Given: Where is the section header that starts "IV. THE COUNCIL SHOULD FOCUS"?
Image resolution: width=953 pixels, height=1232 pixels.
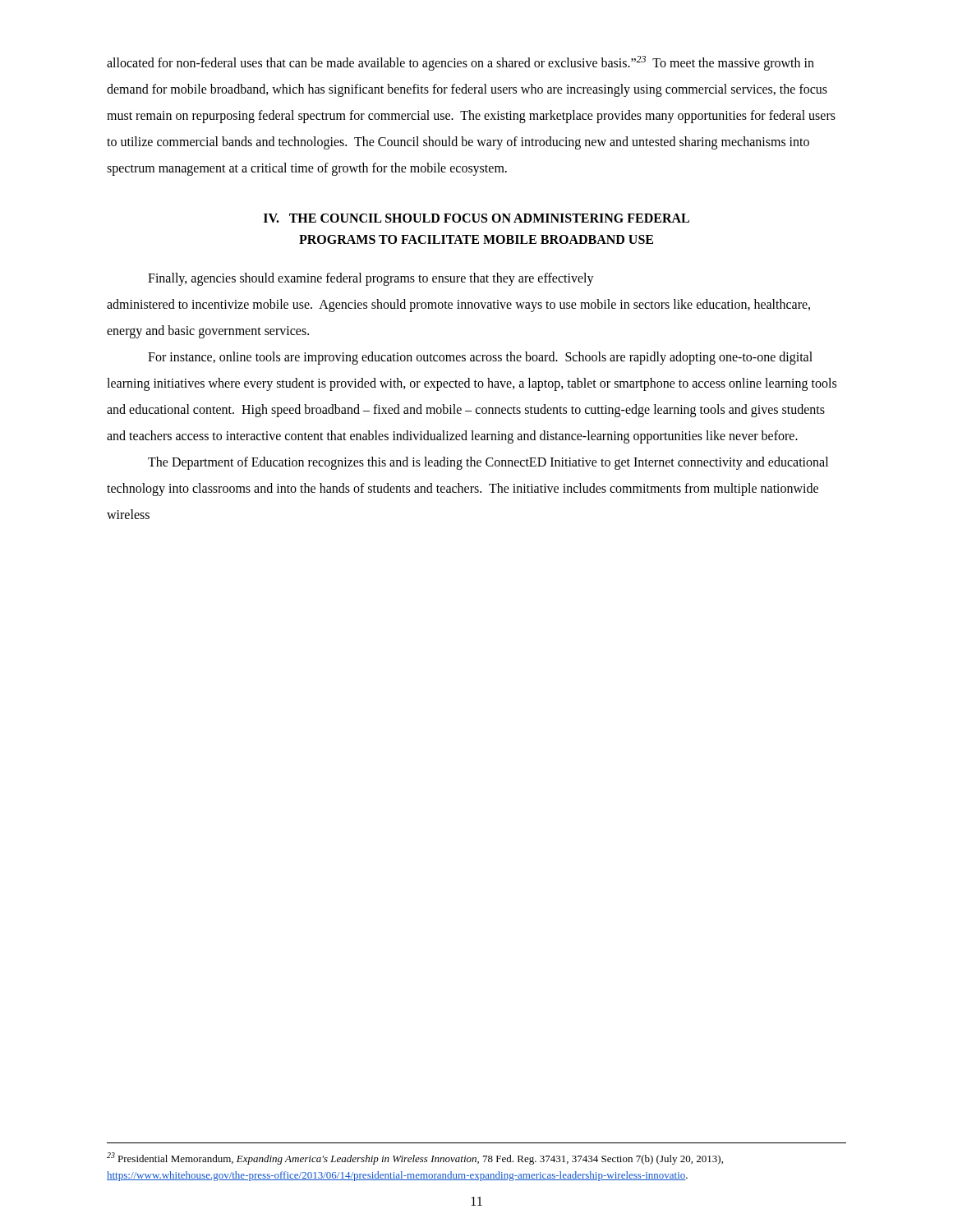Looking at the screenshot, I should 476,229.
